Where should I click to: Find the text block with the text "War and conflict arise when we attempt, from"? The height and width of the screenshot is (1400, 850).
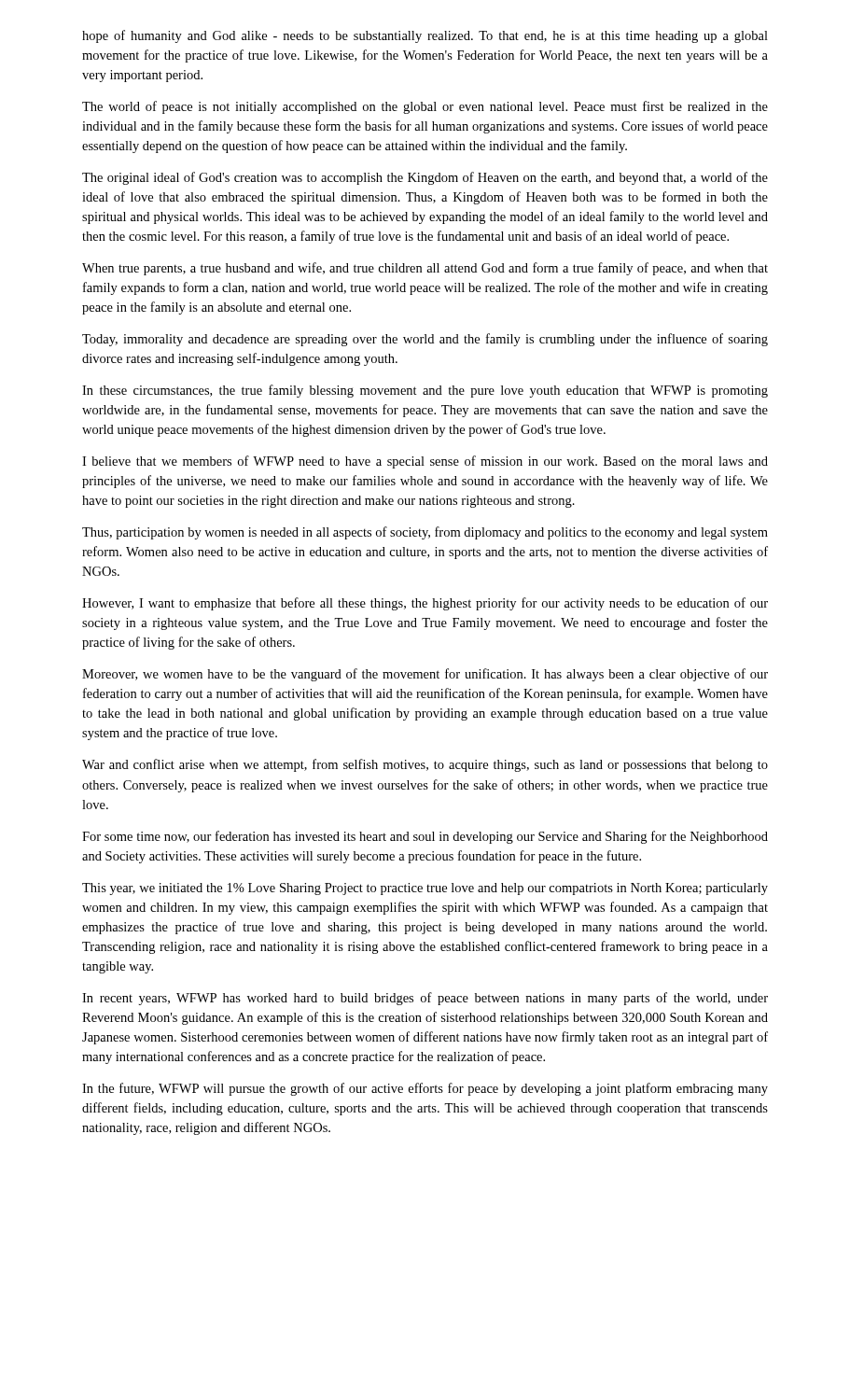[425, 784]
